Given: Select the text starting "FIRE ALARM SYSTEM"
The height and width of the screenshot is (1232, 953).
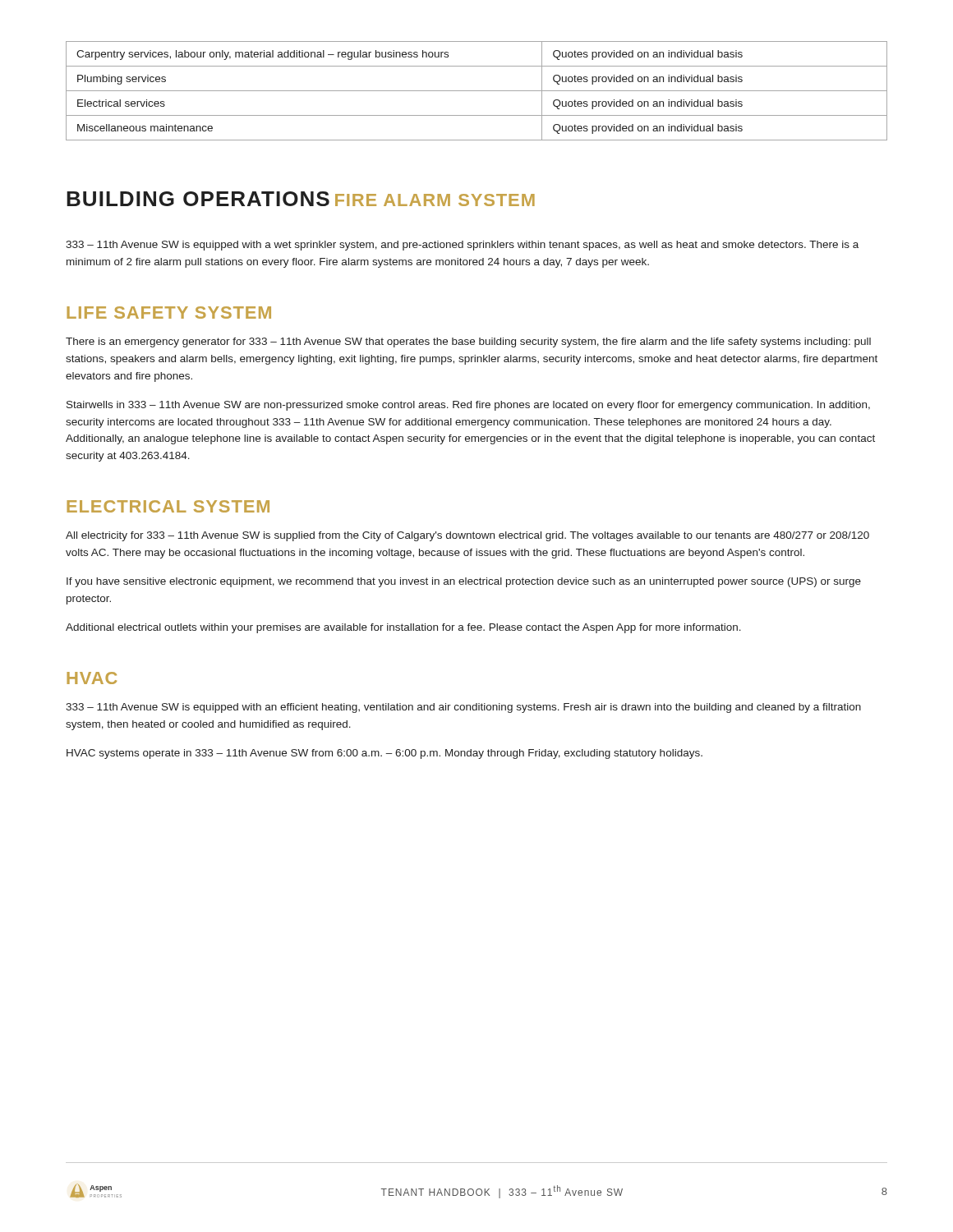Looking at the screenshot, I should tap(435, 200).
